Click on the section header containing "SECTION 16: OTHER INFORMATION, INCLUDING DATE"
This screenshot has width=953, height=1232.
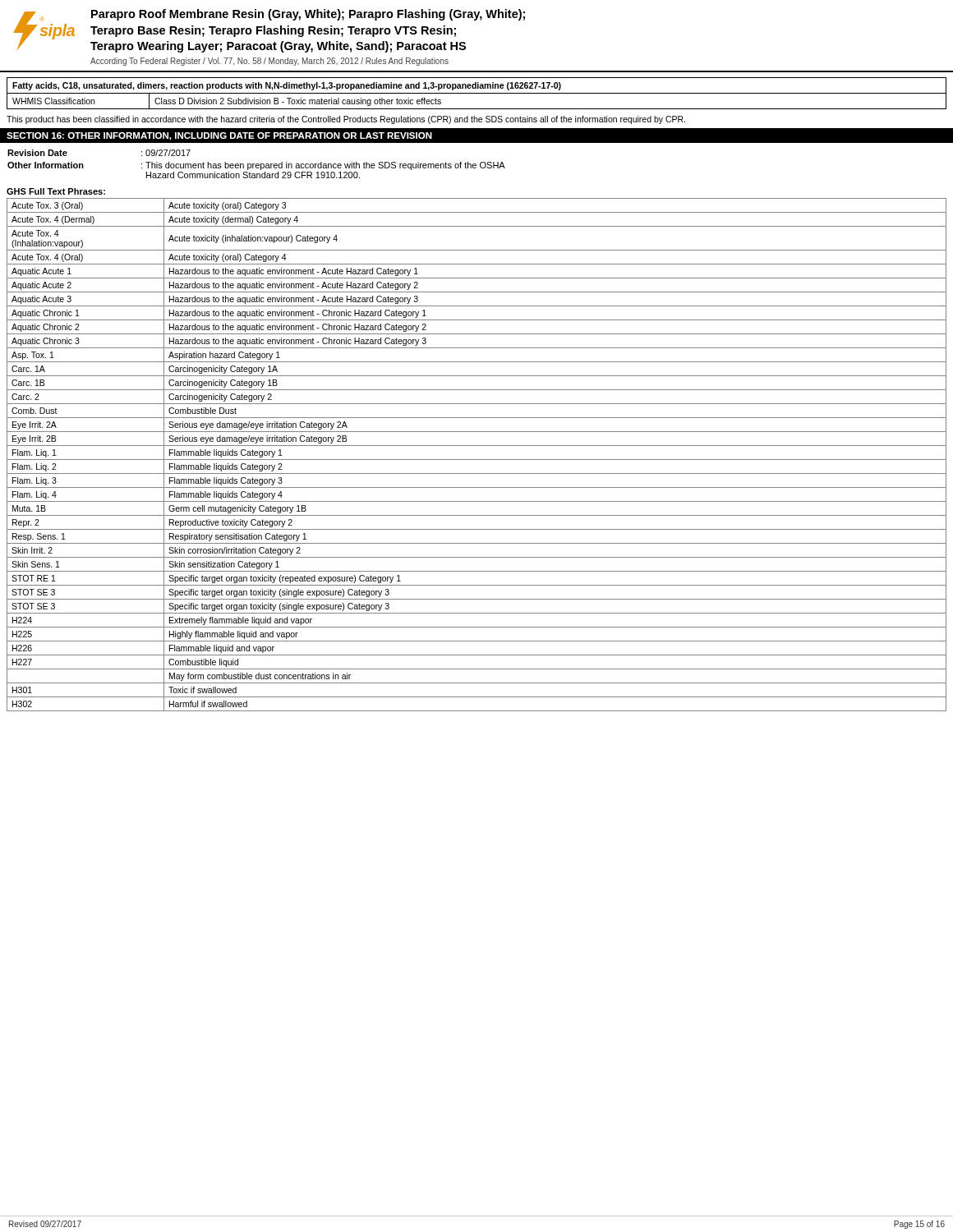click(219, 136)
